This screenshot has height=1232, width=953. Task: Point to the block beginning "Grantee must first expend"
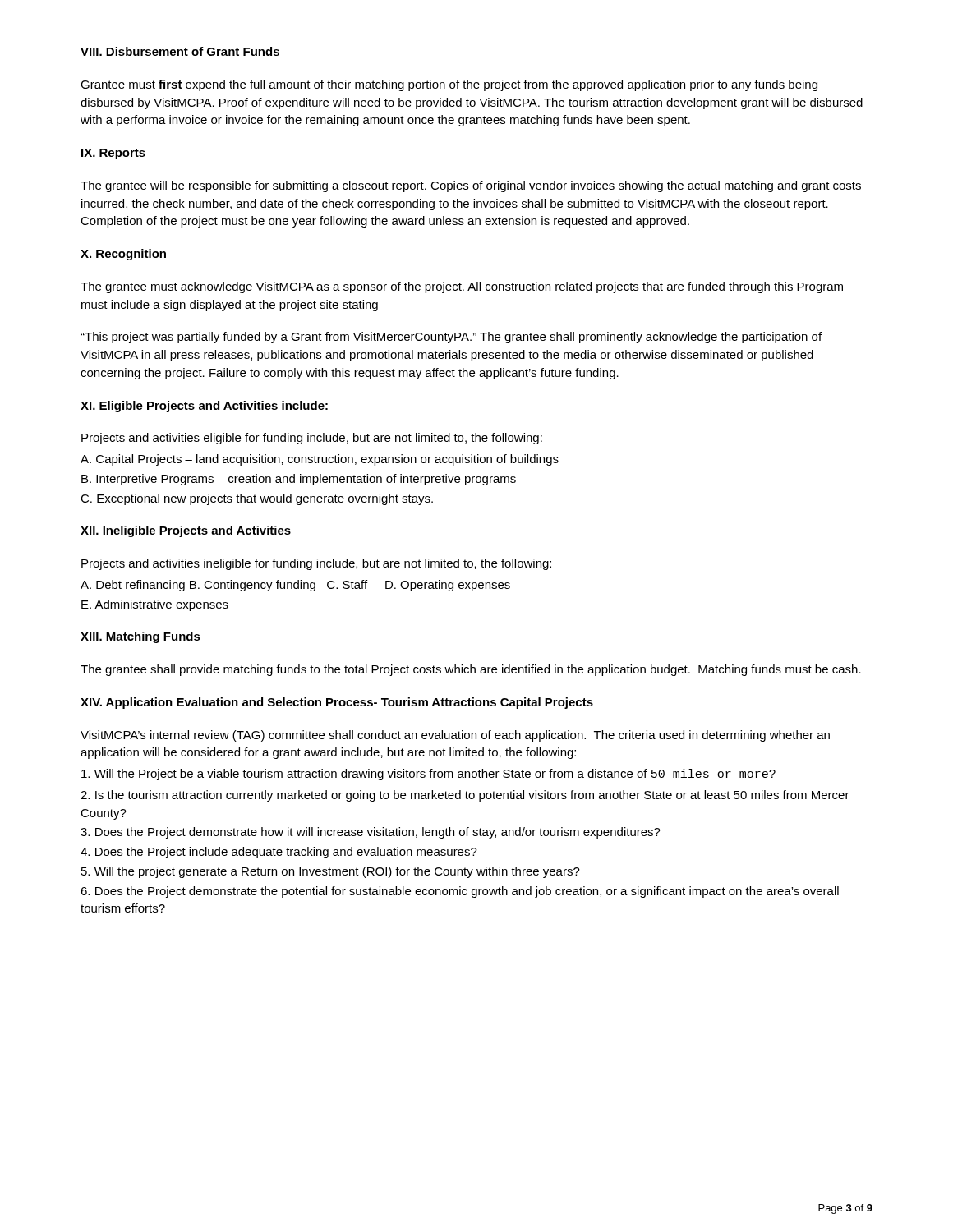coord(476,102)
